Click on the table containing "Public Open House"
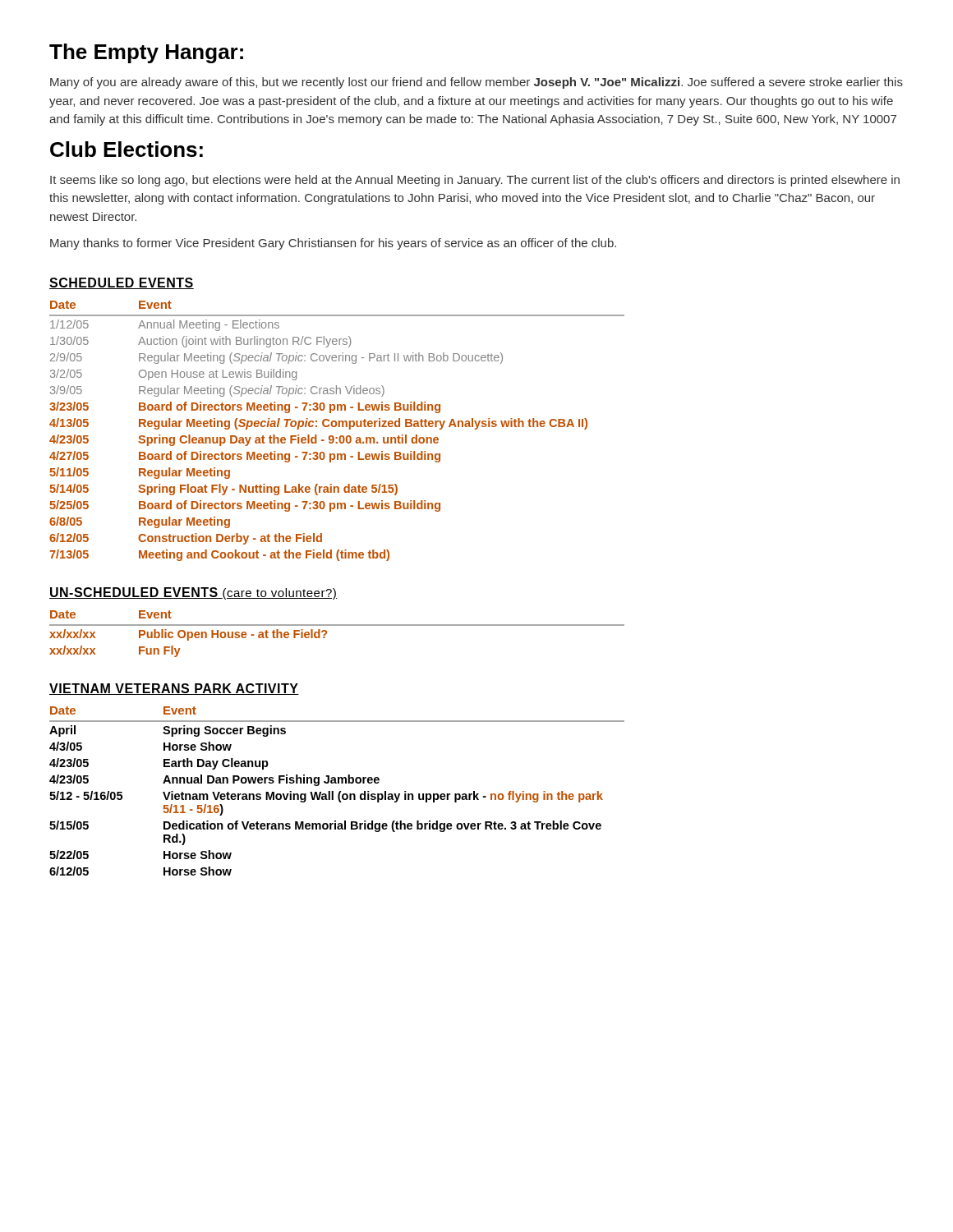 click(x=337, y=632)
